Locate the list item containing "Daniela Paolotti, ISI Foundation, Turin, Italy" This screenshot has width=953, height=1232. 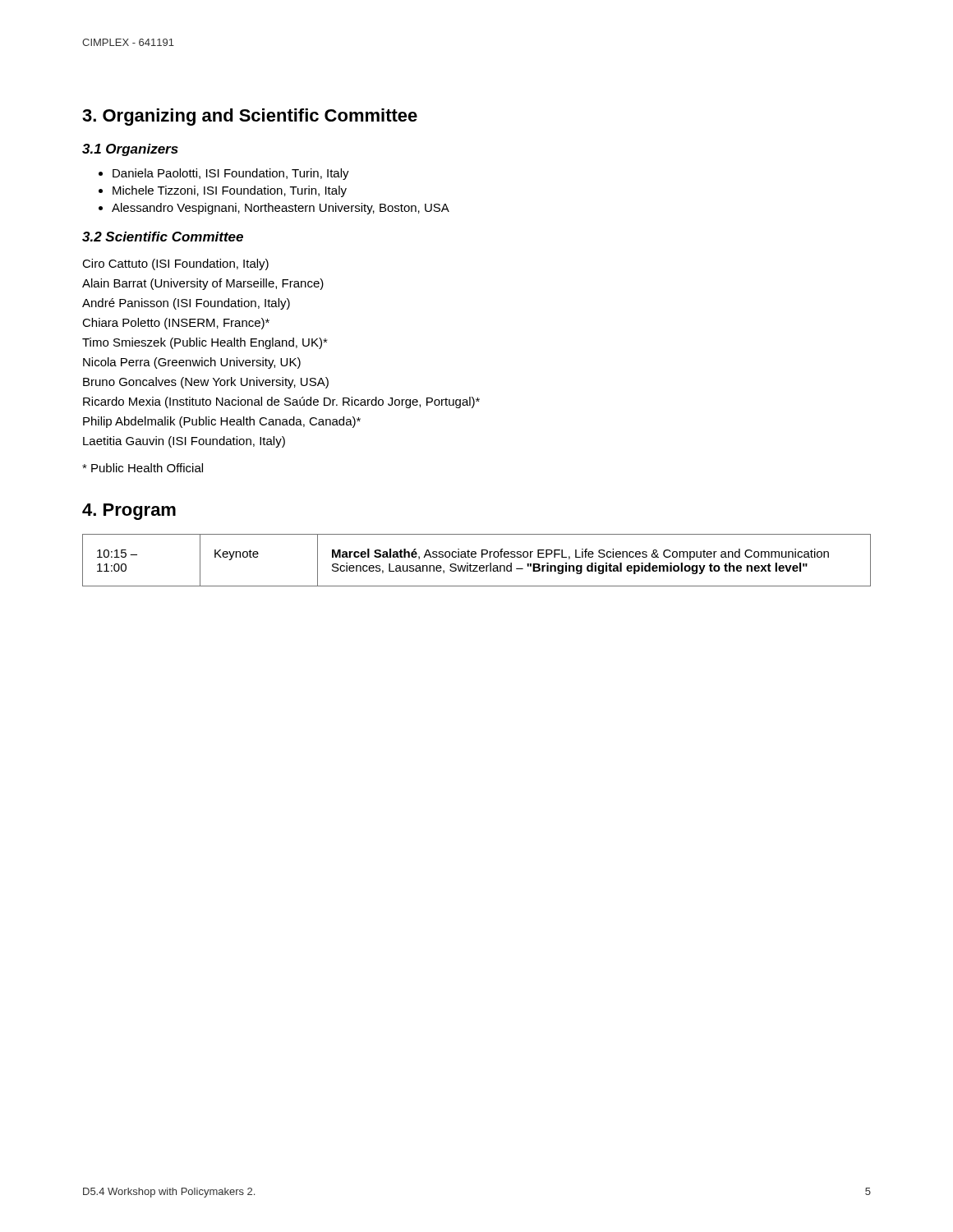230,173
